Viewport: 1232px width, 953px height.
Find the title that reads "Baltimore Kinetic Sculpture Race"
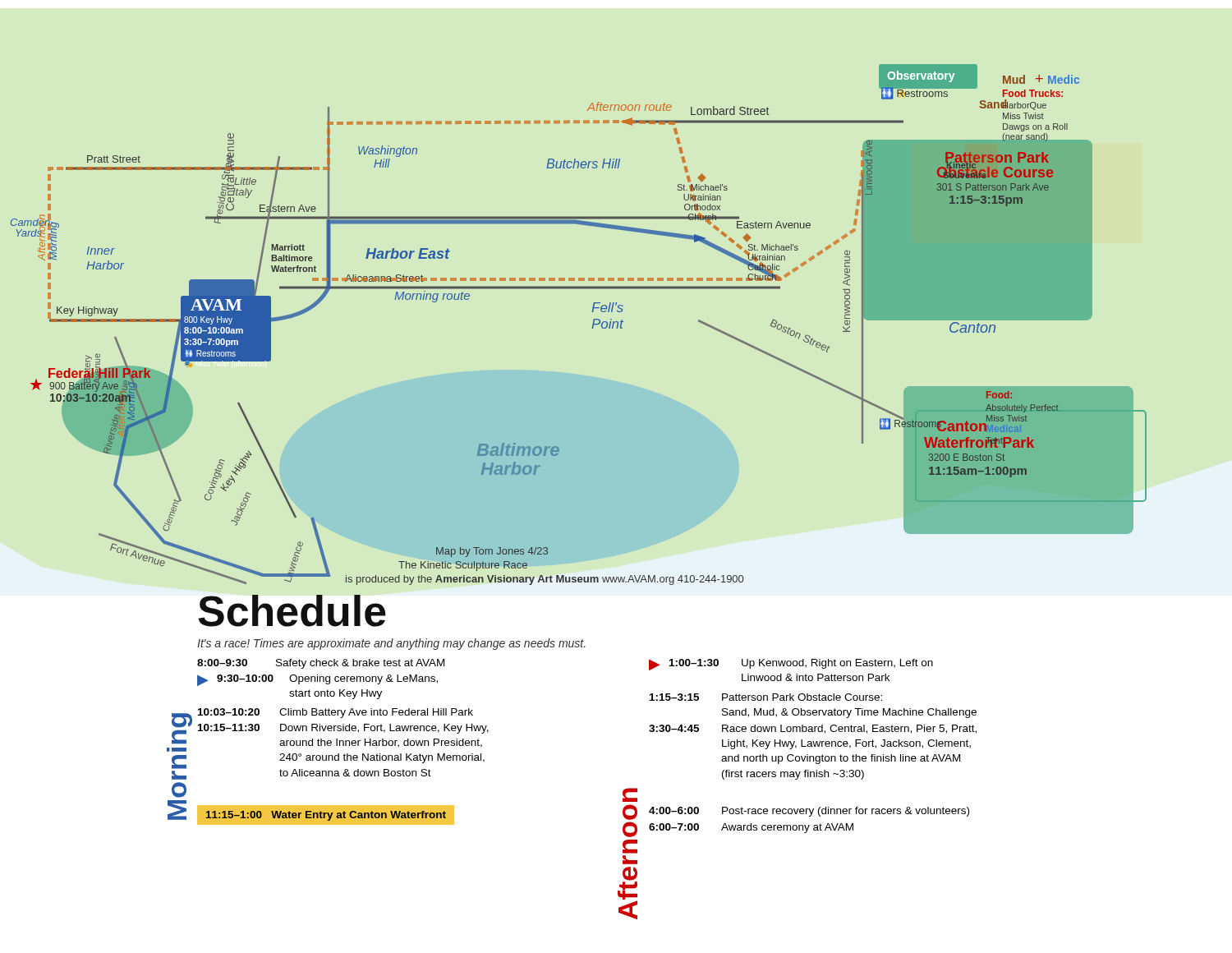[251, 101]
